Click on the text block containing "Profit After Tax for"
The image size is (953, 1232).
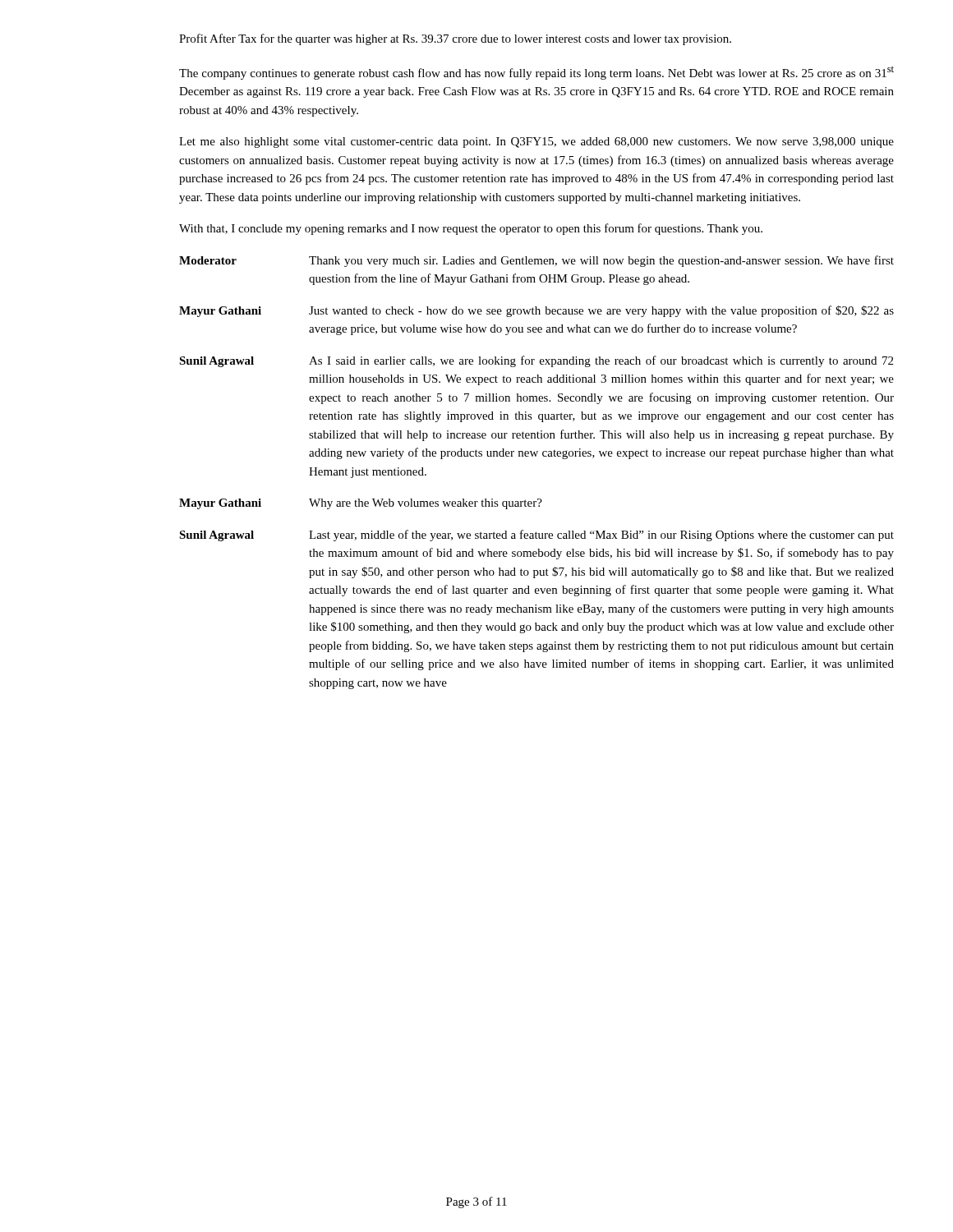[456, 39]
